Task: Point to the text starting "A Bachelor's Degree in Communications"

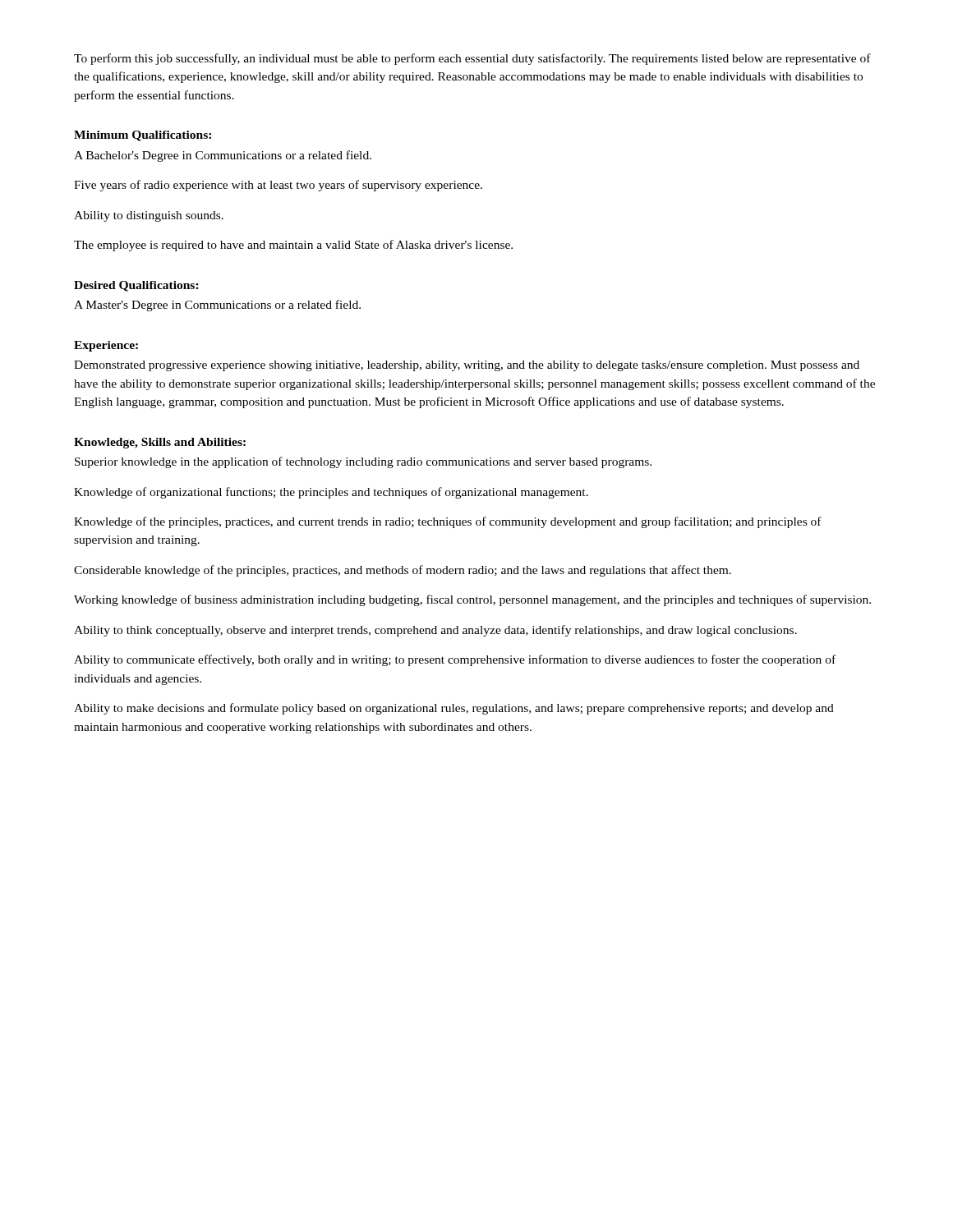Action: coord(223,155)
